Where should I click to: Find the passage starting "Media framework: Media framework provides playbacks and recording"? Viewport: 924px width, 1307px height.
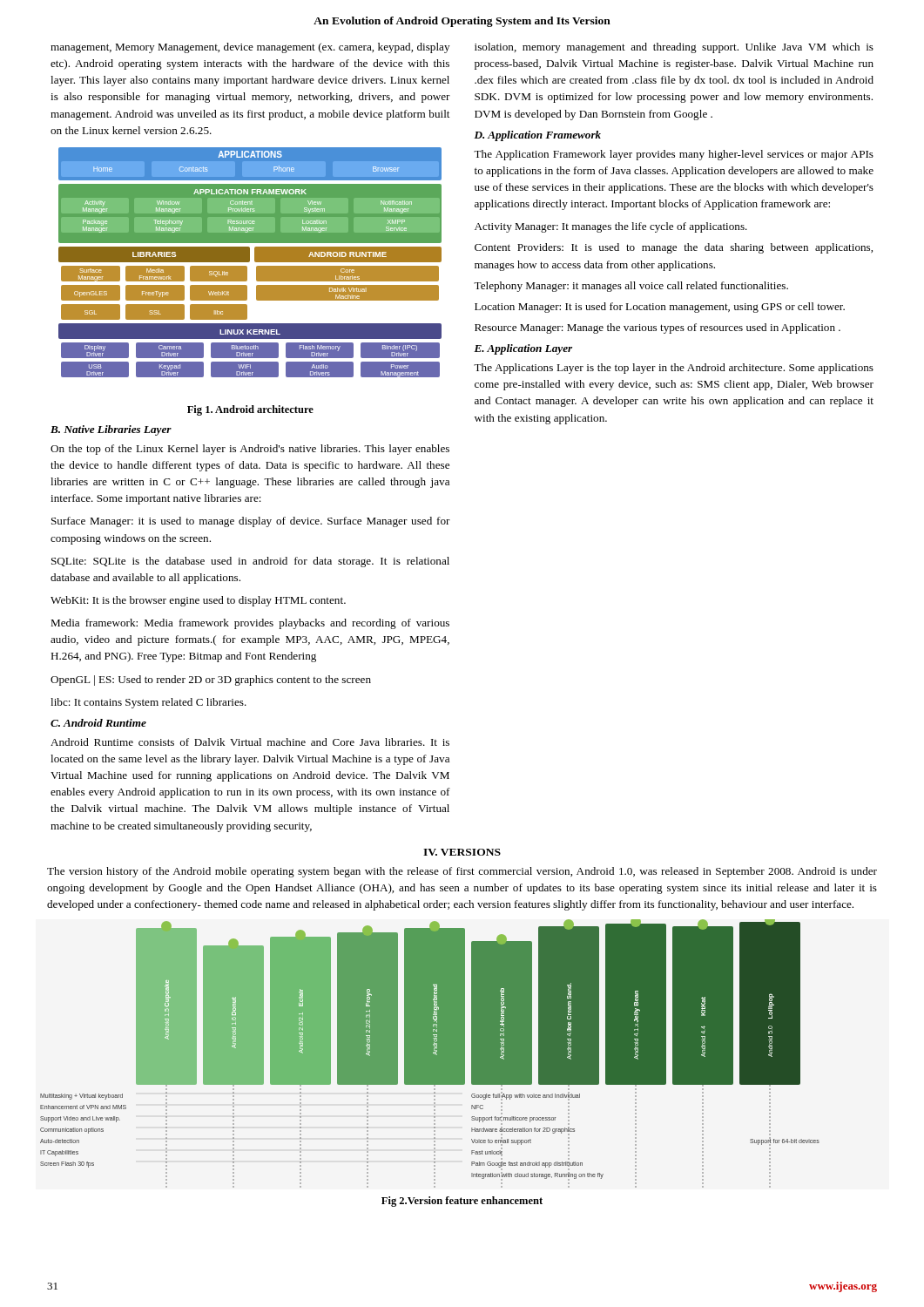pos(250,639)
